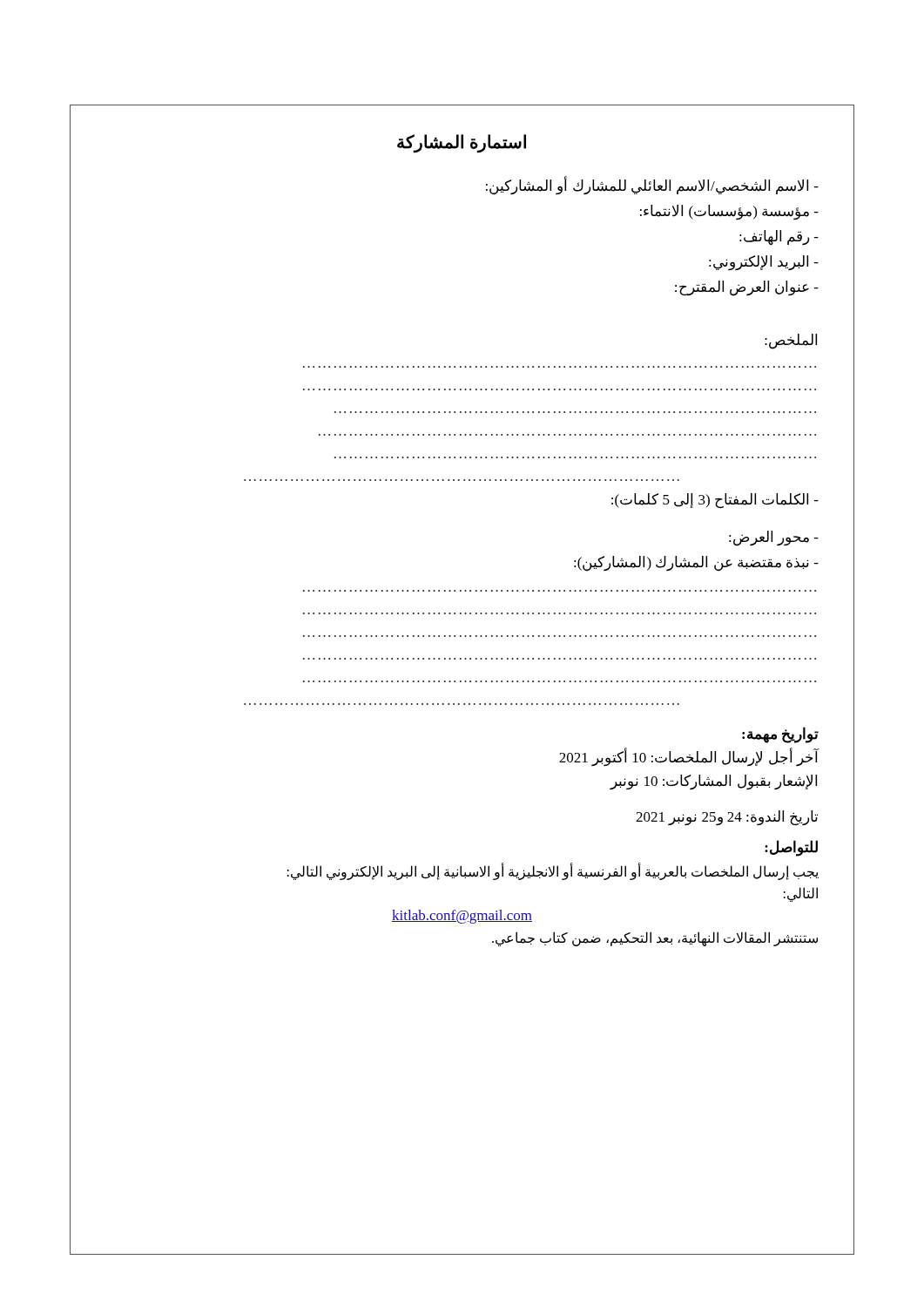Click where it says "تاريخ الندوة: 24 و25 نونبر 2021"

[727, 817]
